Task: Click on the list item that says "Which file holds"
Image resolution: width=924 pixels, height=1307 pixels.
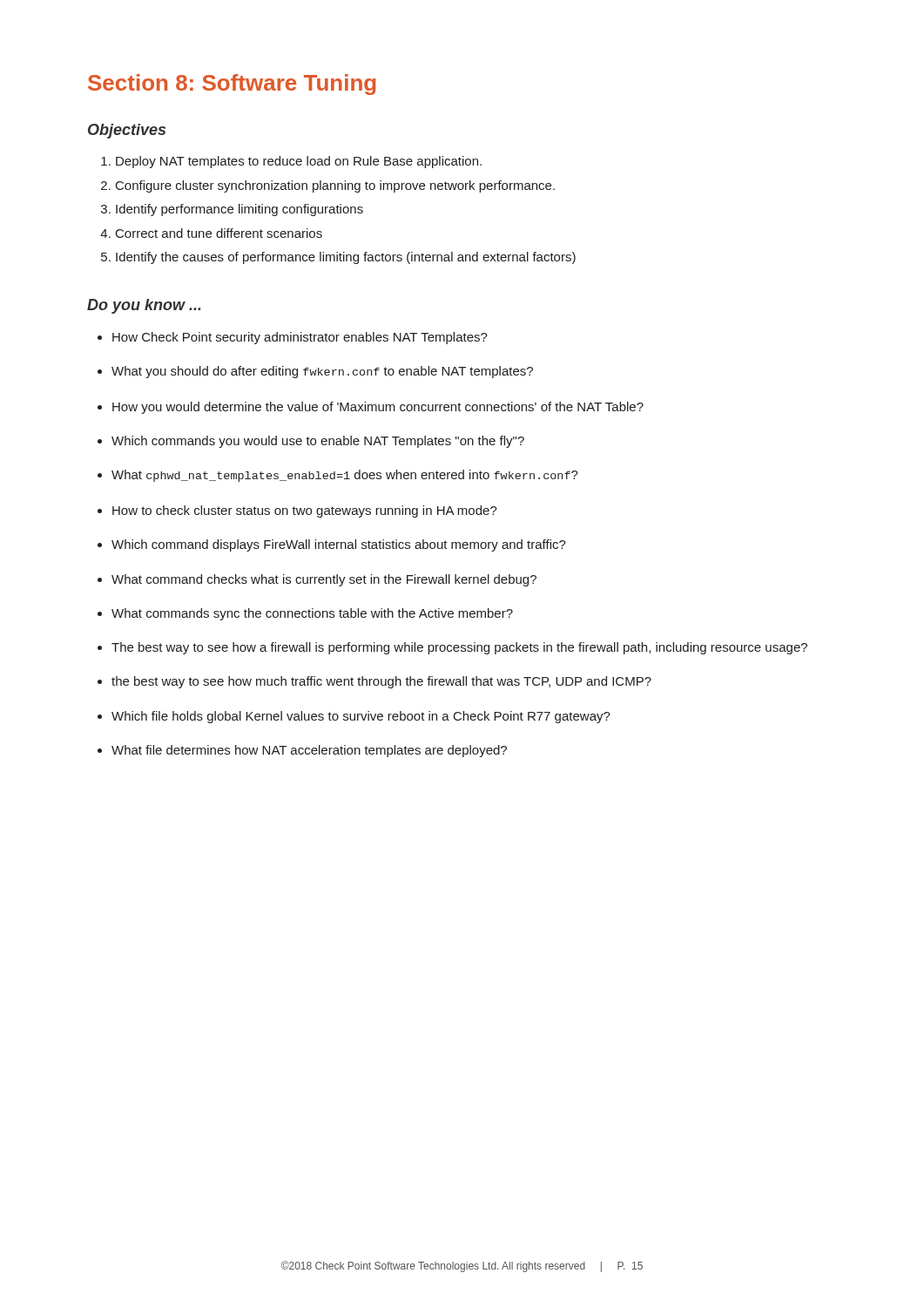Action: point(474,716)
